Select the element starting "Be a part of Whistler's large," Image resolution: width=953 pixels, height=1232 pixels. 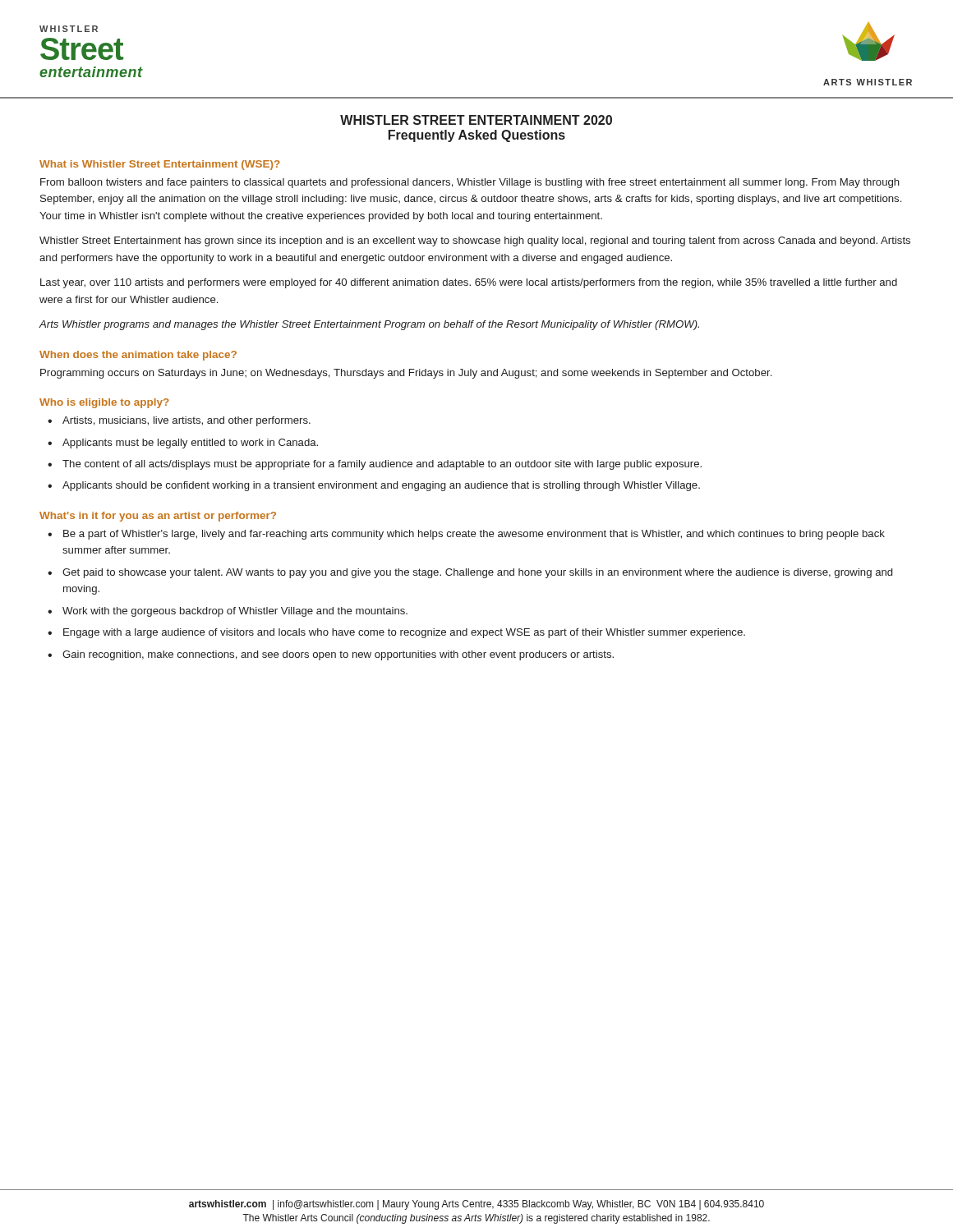(x=474, y=542)
